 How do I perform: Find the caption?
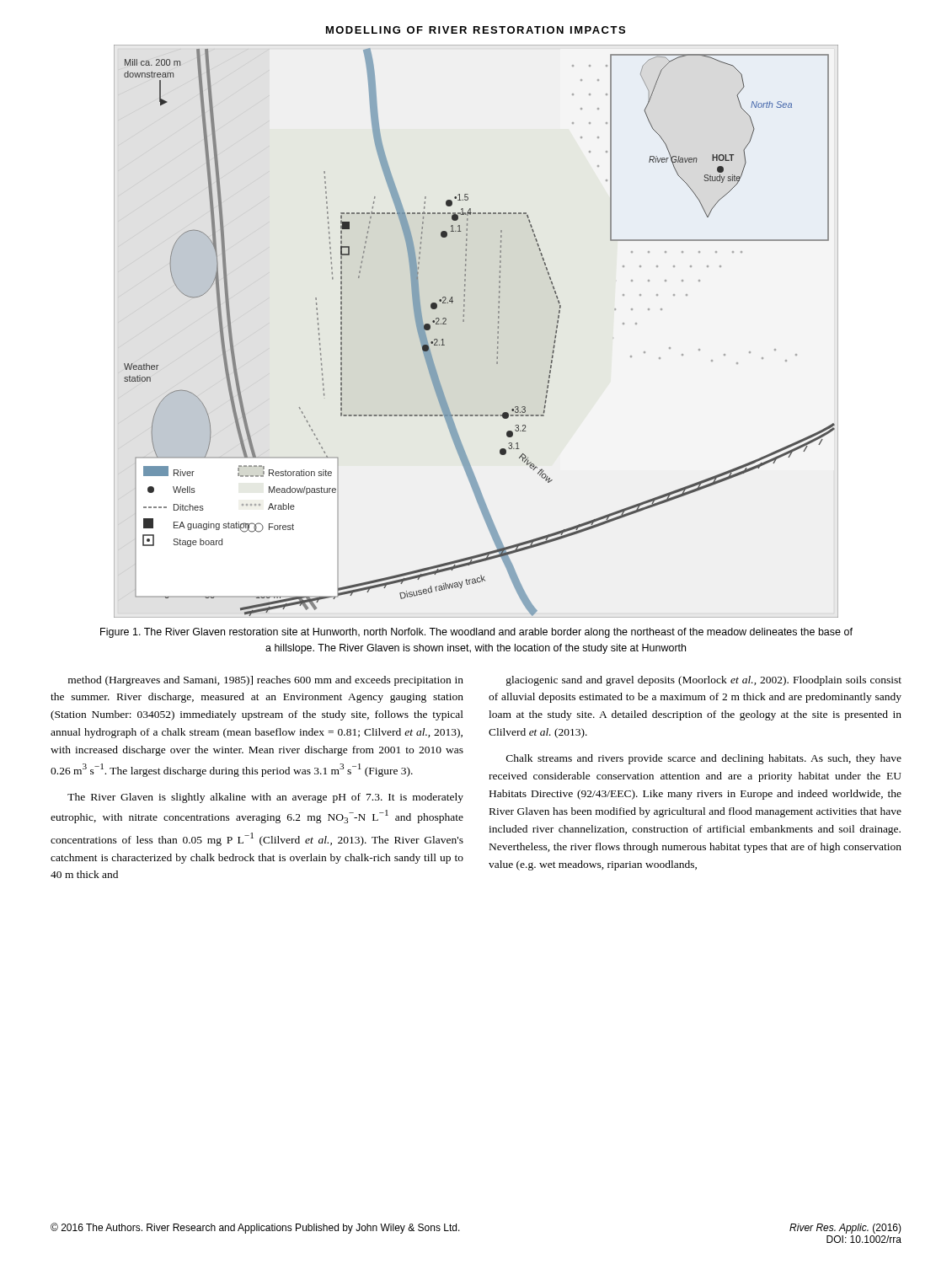coord(476,640)
